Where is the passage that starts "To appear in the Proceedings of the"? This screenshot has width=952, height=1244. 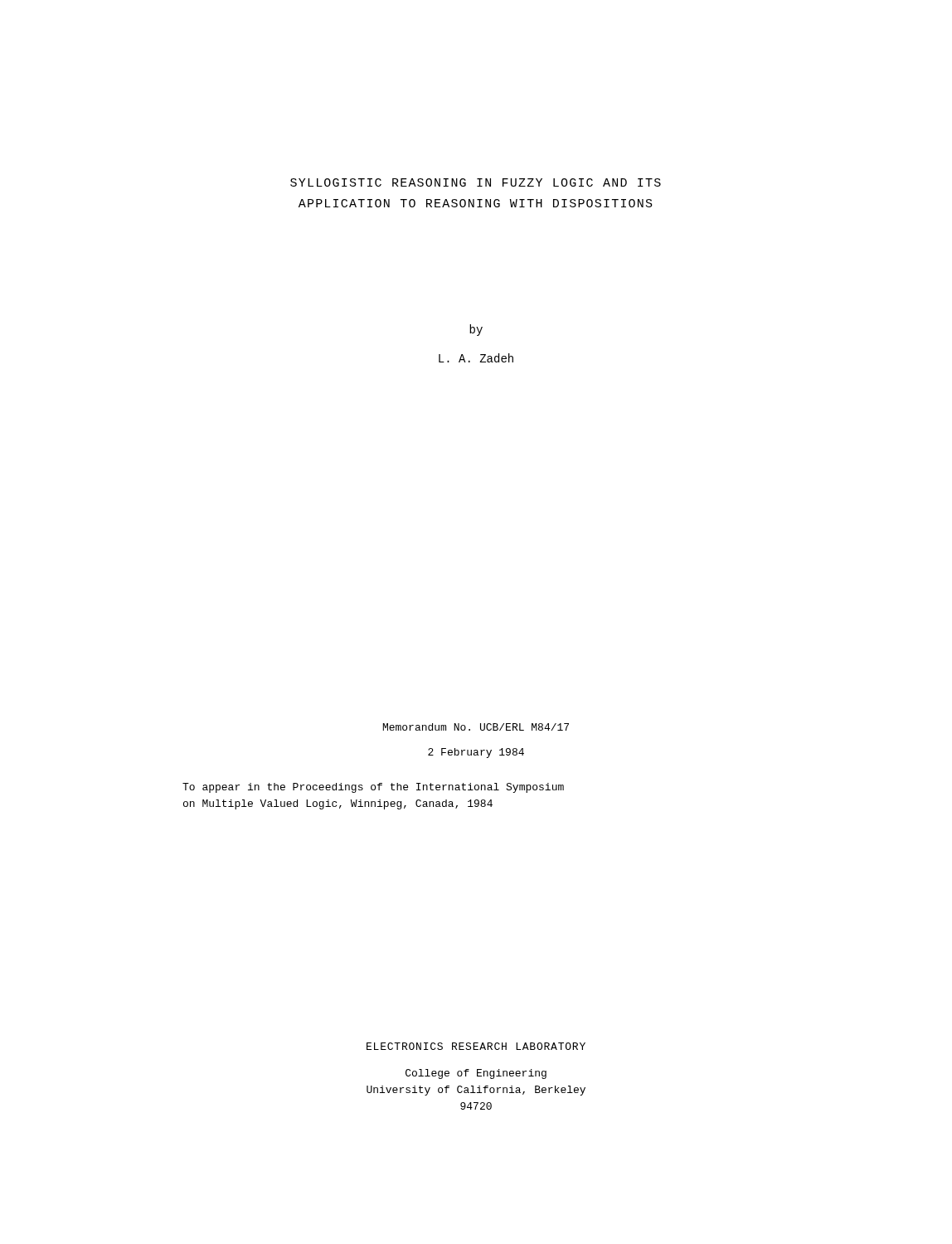(x=373, y=796)
